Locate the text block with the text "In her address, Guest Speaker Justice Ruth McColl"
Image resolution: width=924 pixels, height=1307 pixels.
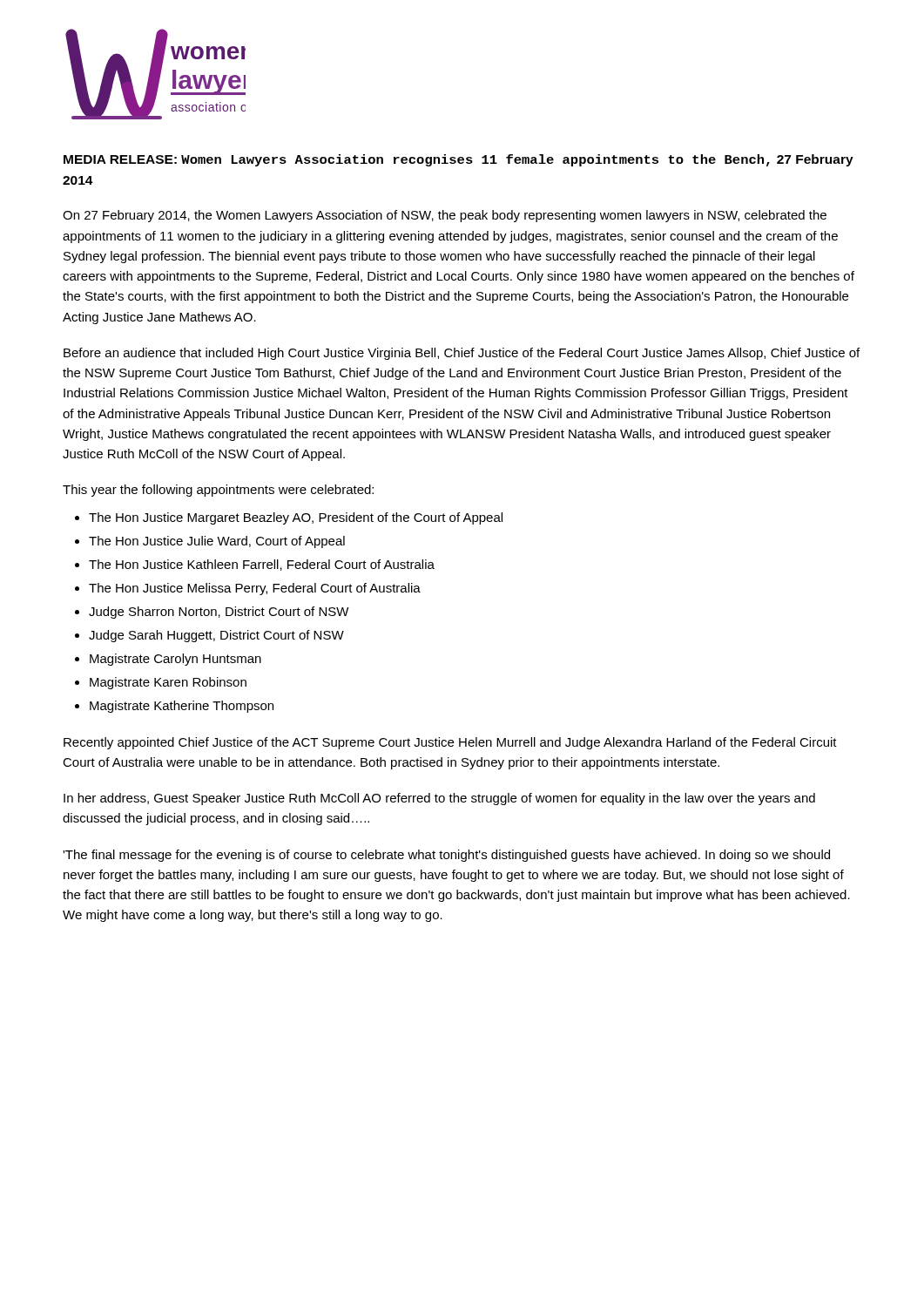click(x=462, y=808)
